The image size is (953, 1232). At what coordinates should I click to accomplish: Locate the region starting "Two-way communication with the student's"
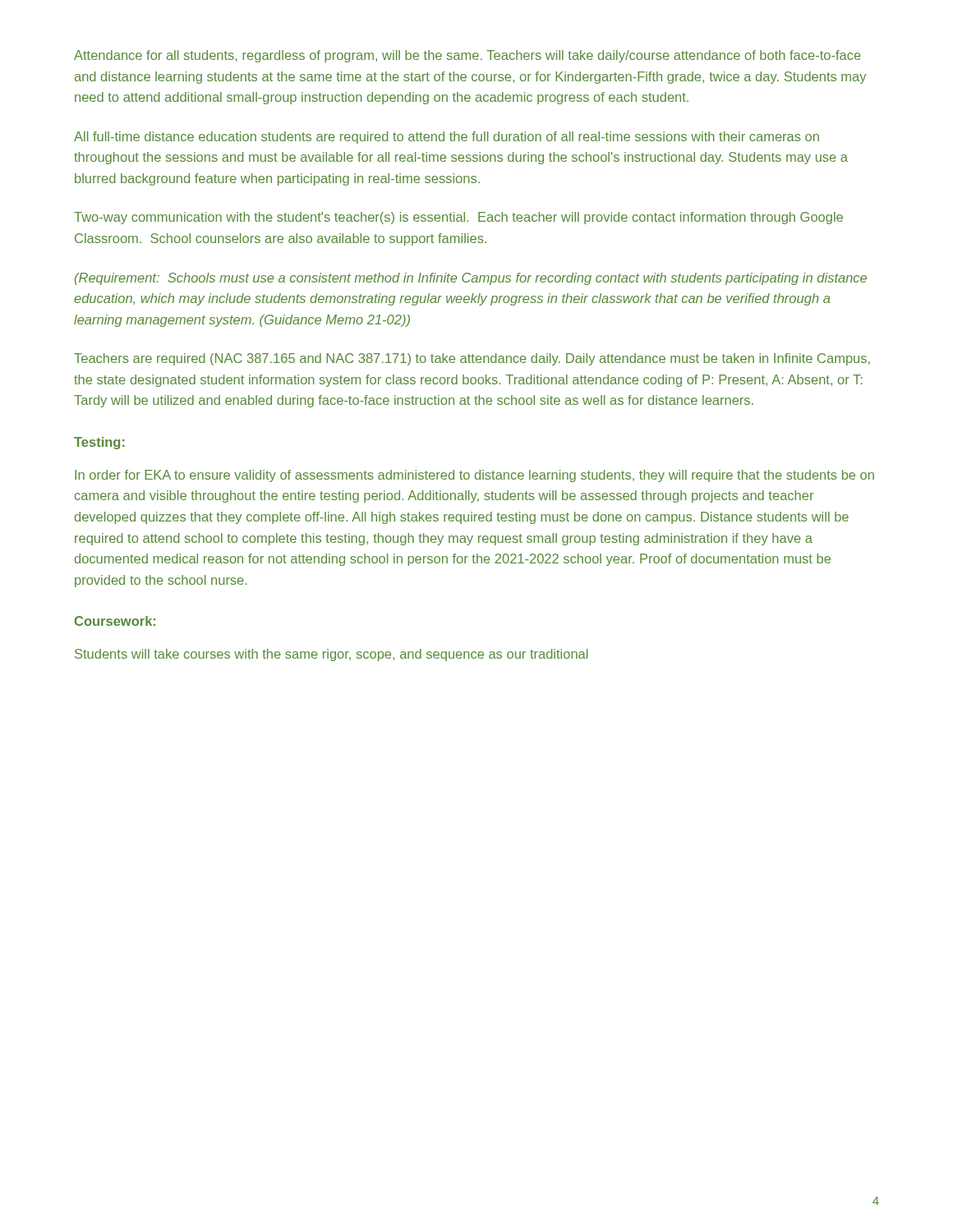[x=459, y=228]
